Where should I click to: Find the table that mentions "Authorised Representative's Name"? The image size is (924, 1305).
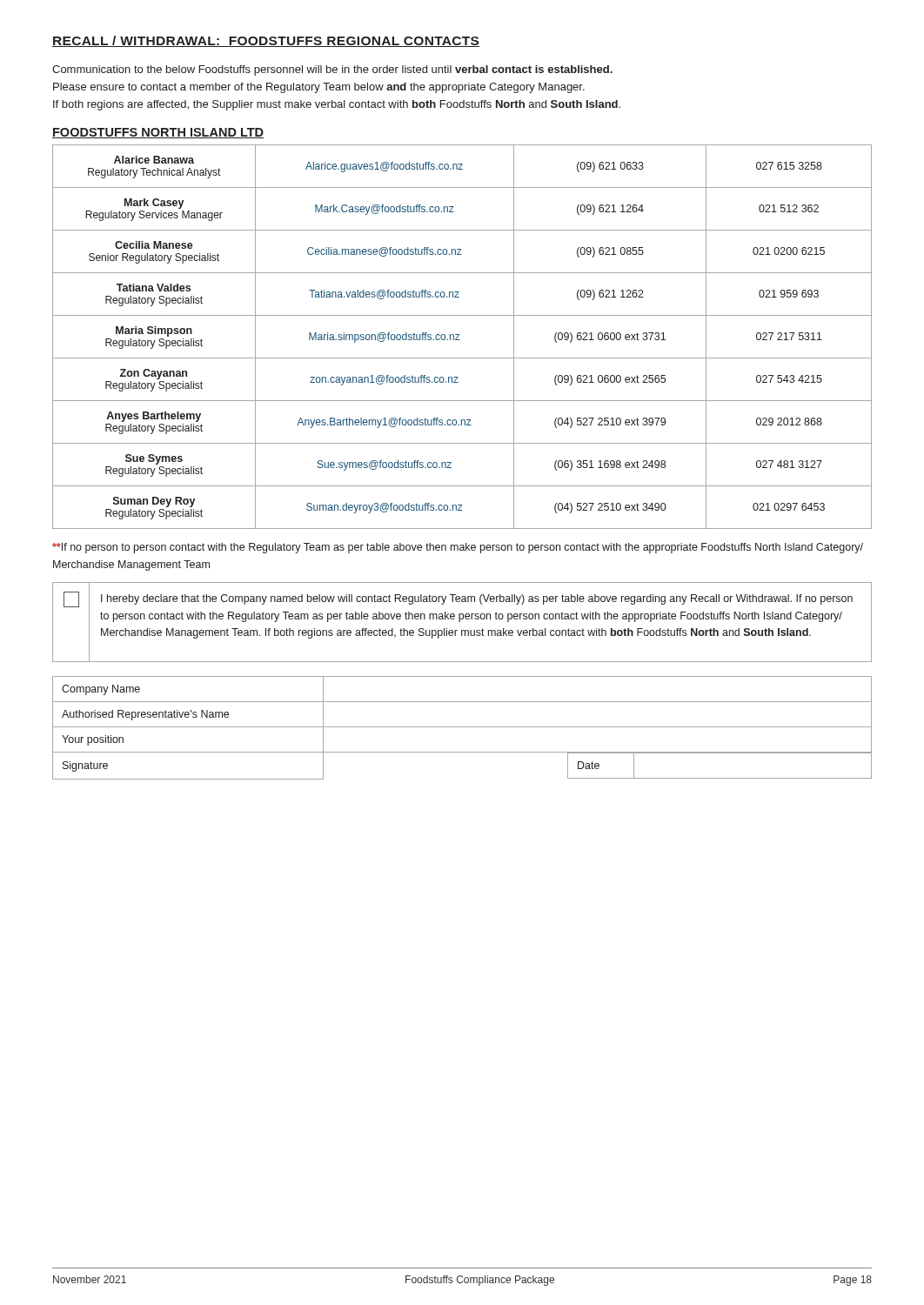462,728
